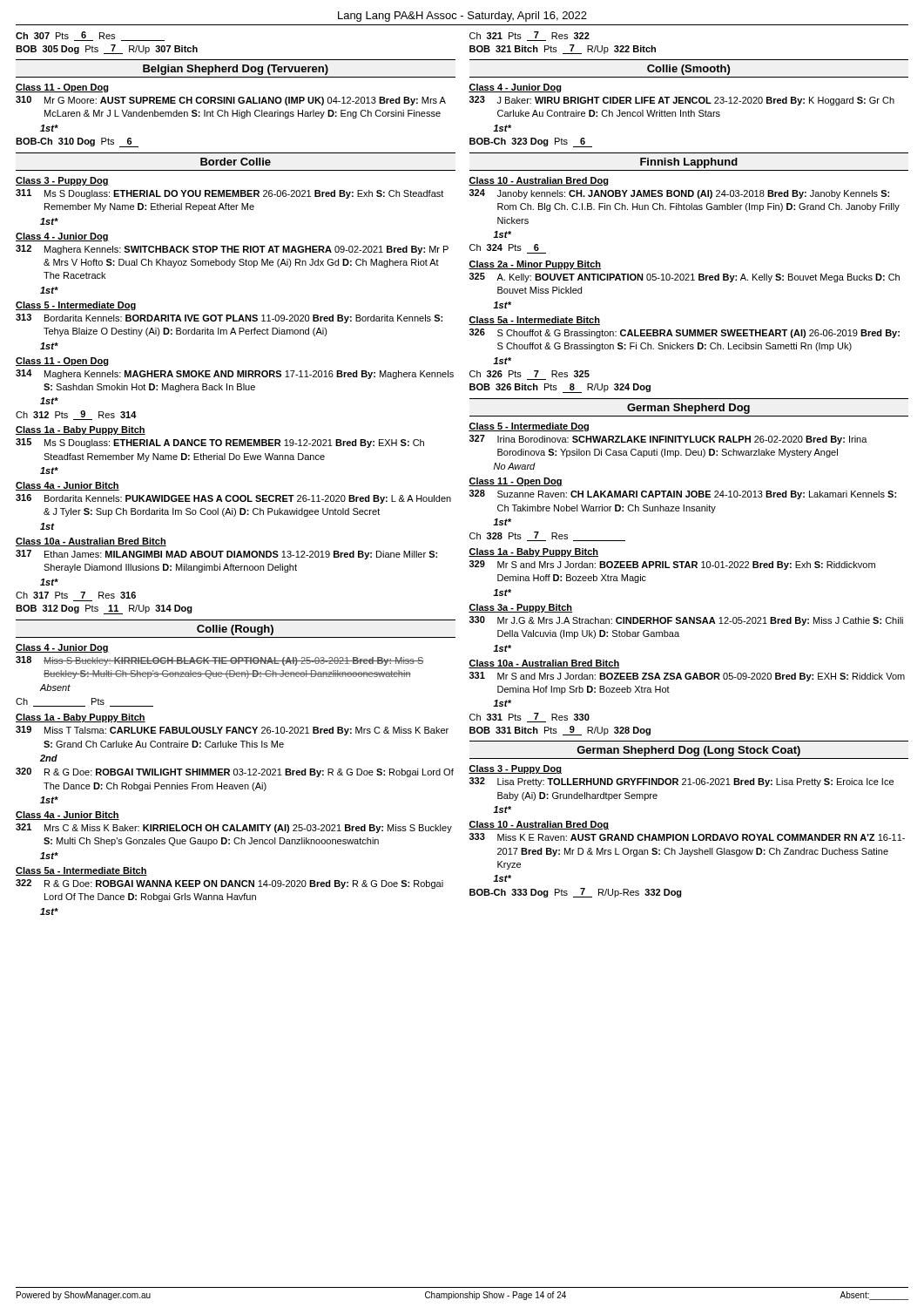924x1307 pixels.
Task: Click on the element starting "Class 11 - Open Dog 314 Maghera Kennels:"
Action: click(235, 381)
